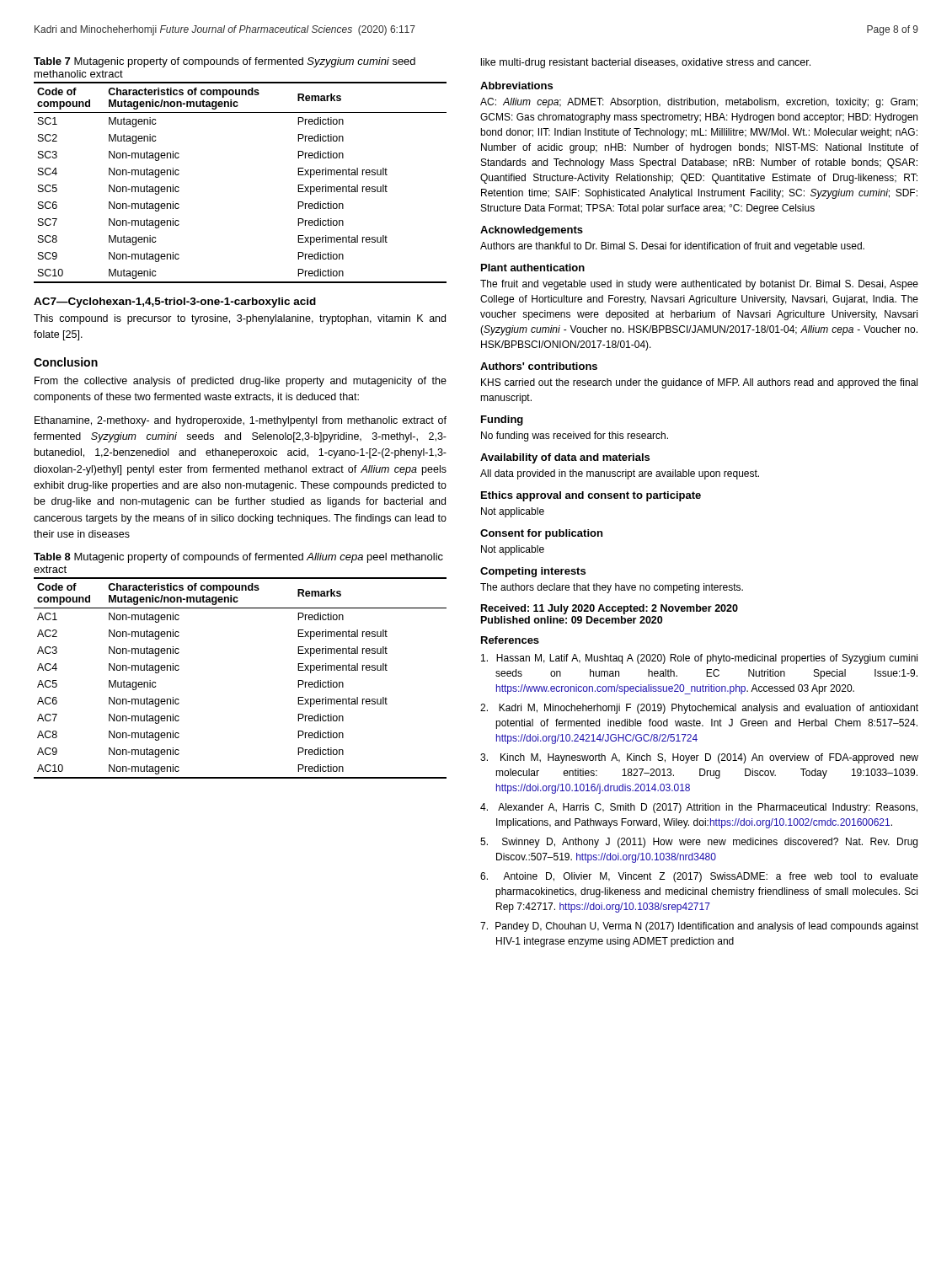Point to the block beginning "AC: Allium cepa; ADMET: Absorption, distribution, metabolism,"

(699, 155)
